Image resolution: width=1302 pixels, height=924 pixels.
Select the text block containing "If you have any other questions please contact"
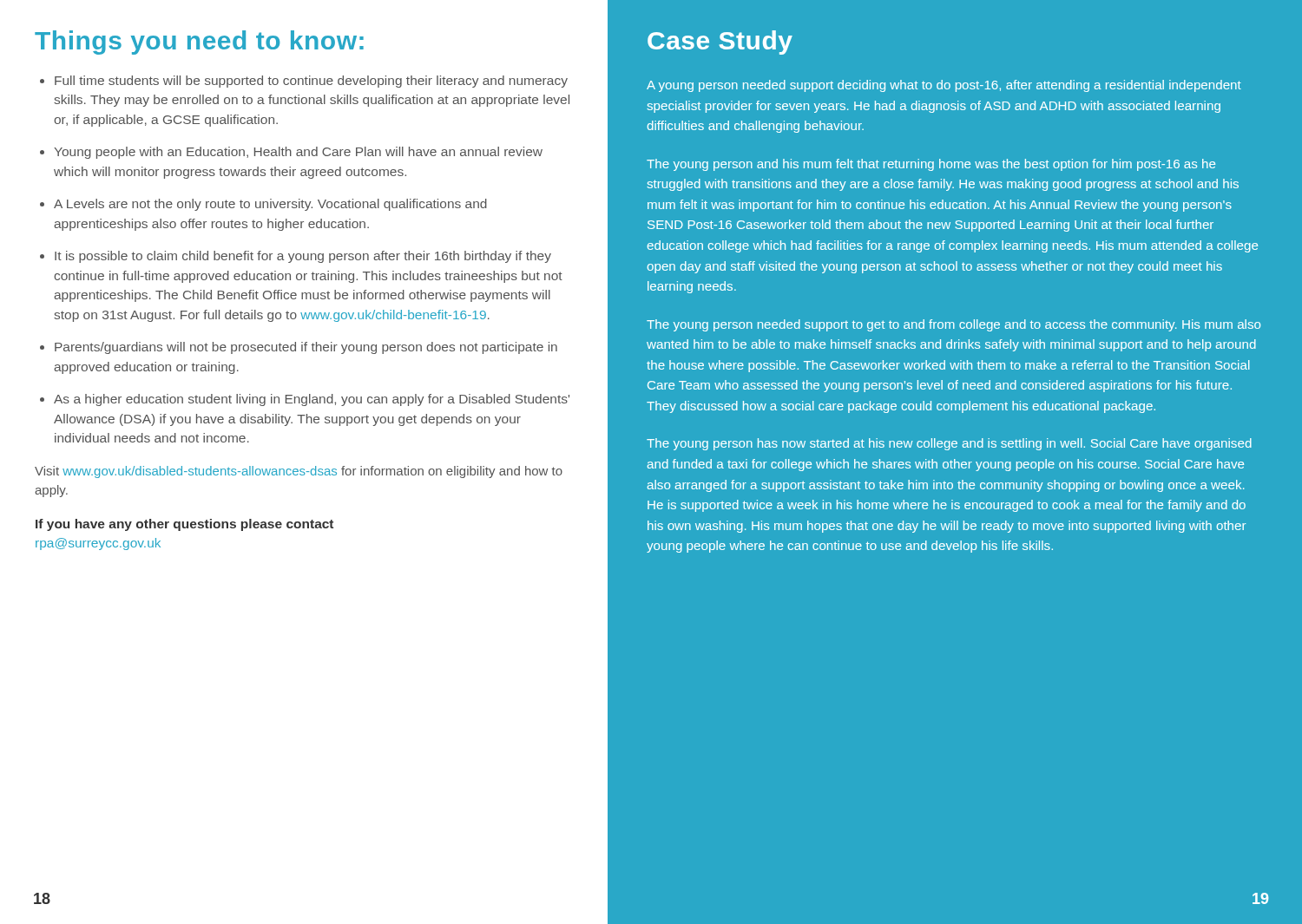click(x=304, y=533)
